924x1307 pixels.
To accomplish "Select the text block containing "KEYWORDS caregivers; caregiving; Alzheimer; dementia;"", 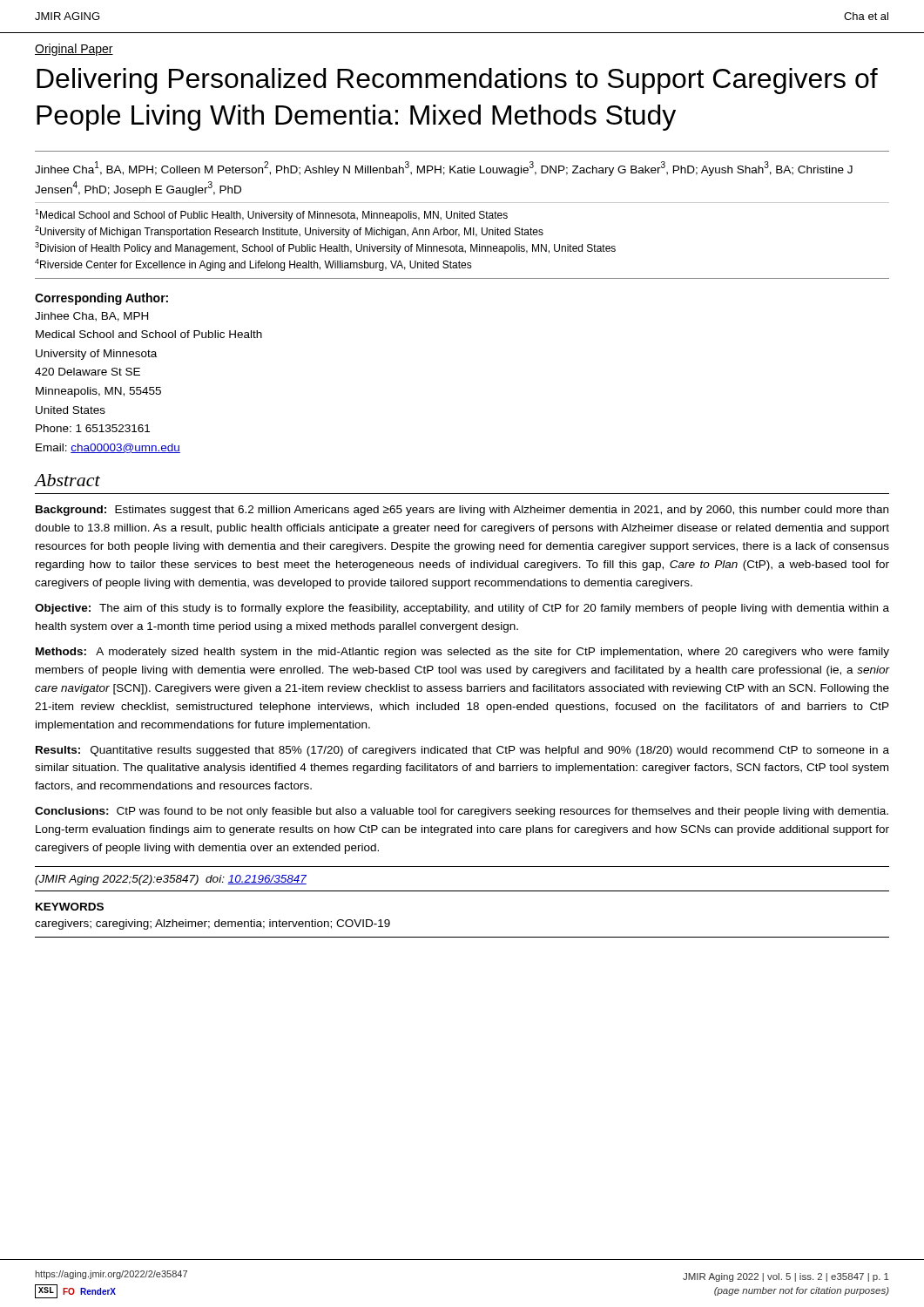I will [x=70, y=907].
